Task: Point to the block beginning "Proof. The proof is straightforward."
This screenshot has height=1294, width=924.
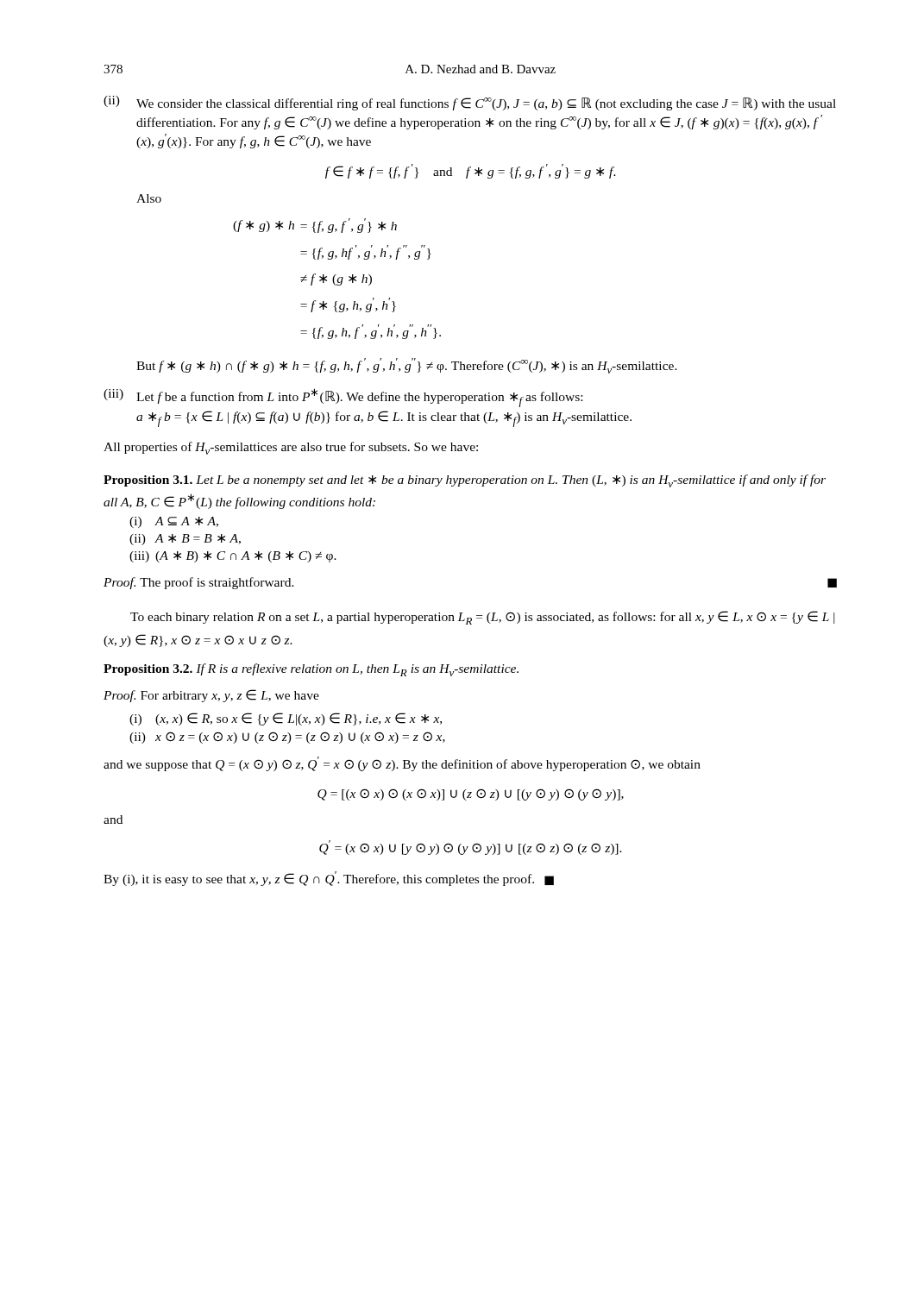Action: (x=201, y=583)
